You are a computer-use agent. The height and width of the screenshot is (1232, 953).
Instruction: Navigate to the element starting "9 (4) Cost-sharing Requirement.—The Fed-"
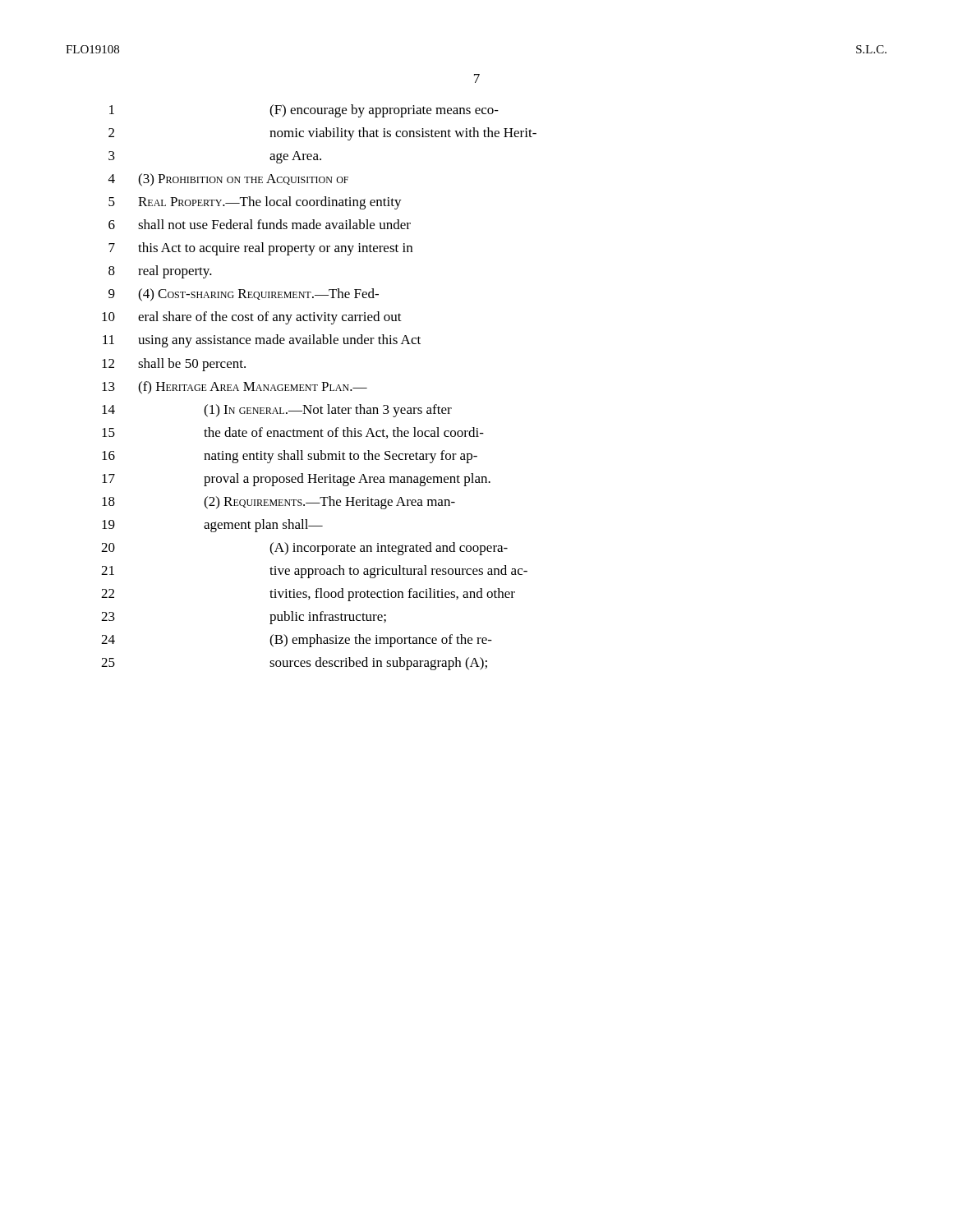click(244, 295)
